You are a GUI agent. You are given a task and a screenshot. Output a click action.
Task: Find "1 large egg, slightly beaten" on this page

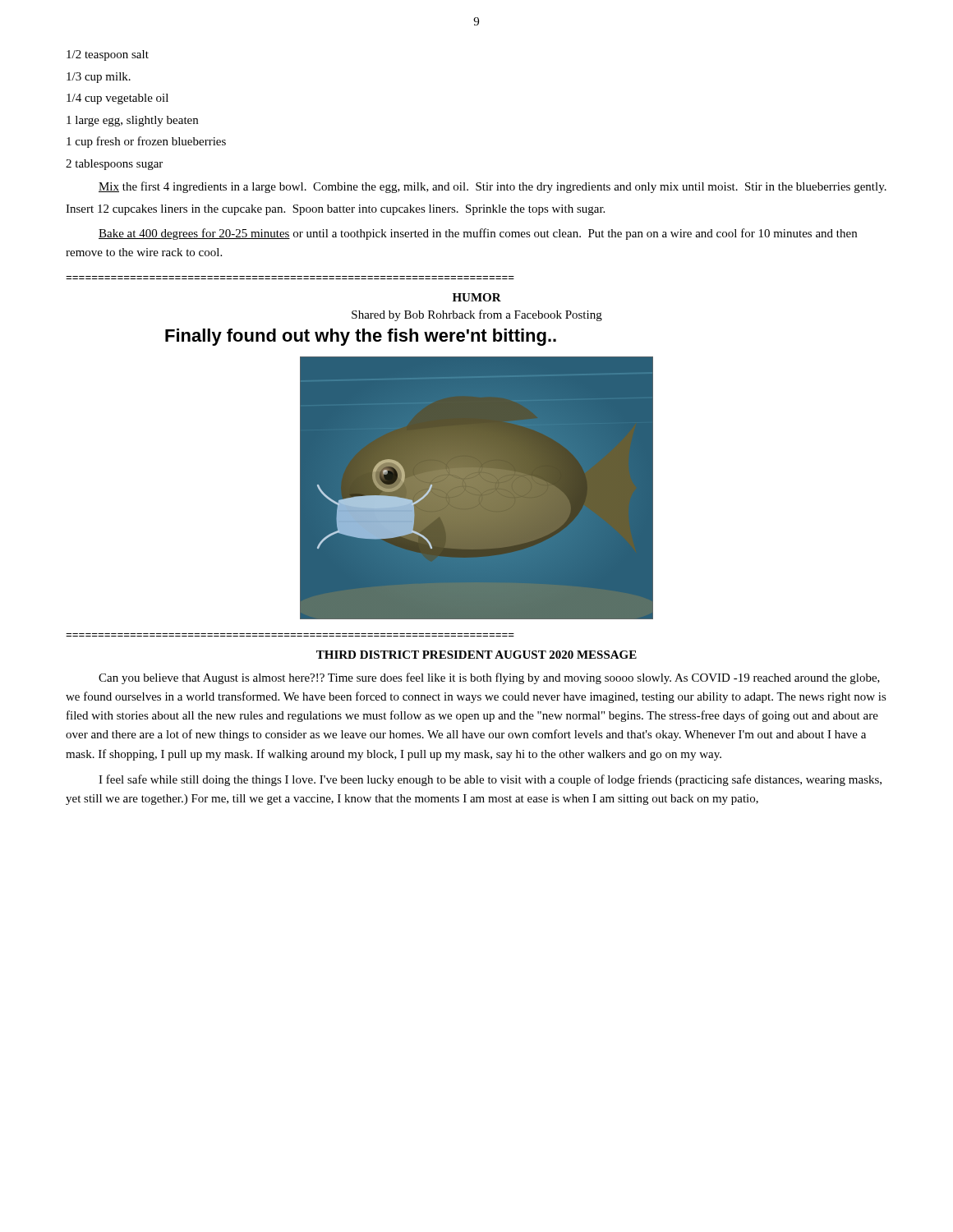pos(132,121)
